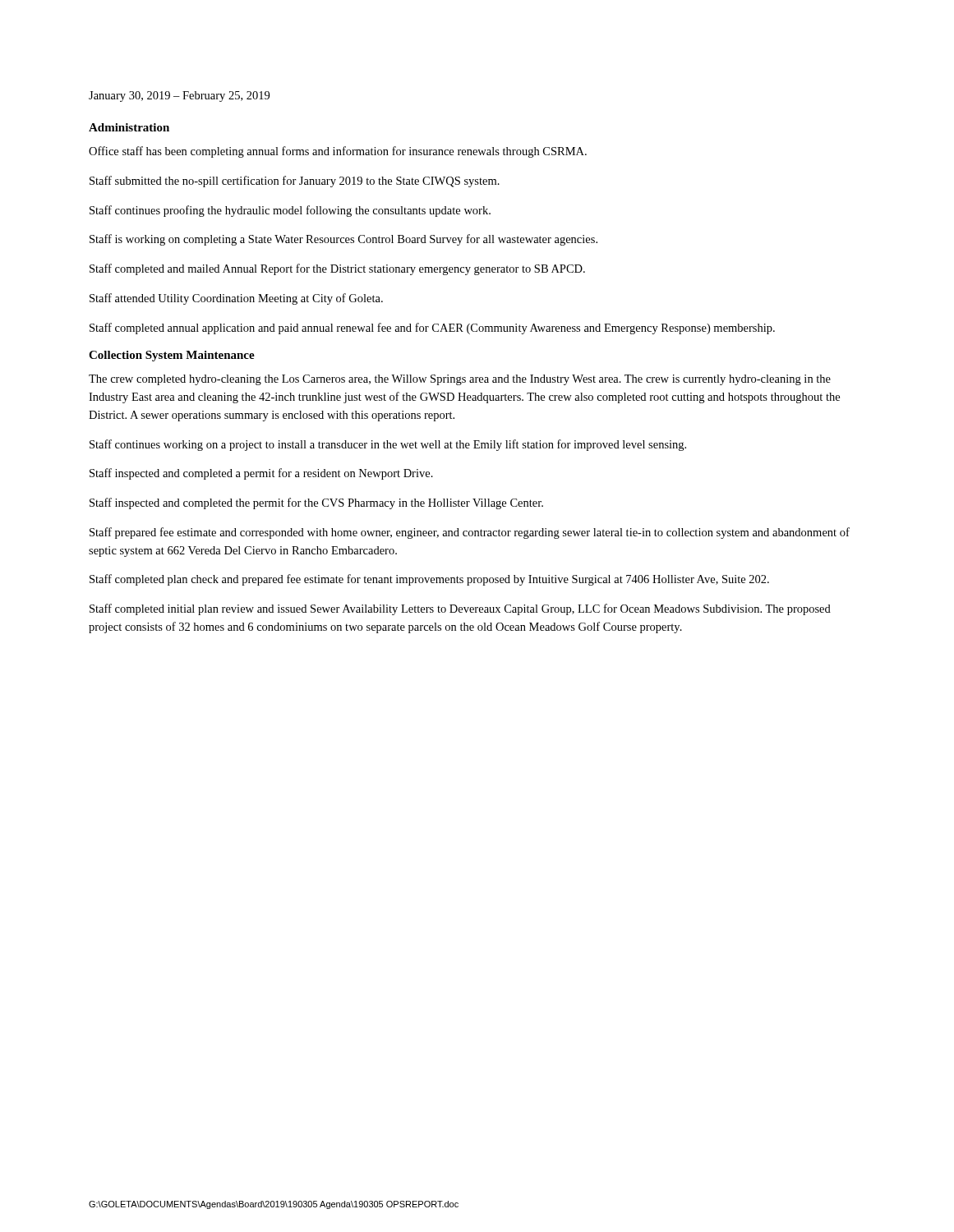Navigate to the region starting "Collection System Maintenance"
Screen dimensions: 1232x954
[172, 355]
